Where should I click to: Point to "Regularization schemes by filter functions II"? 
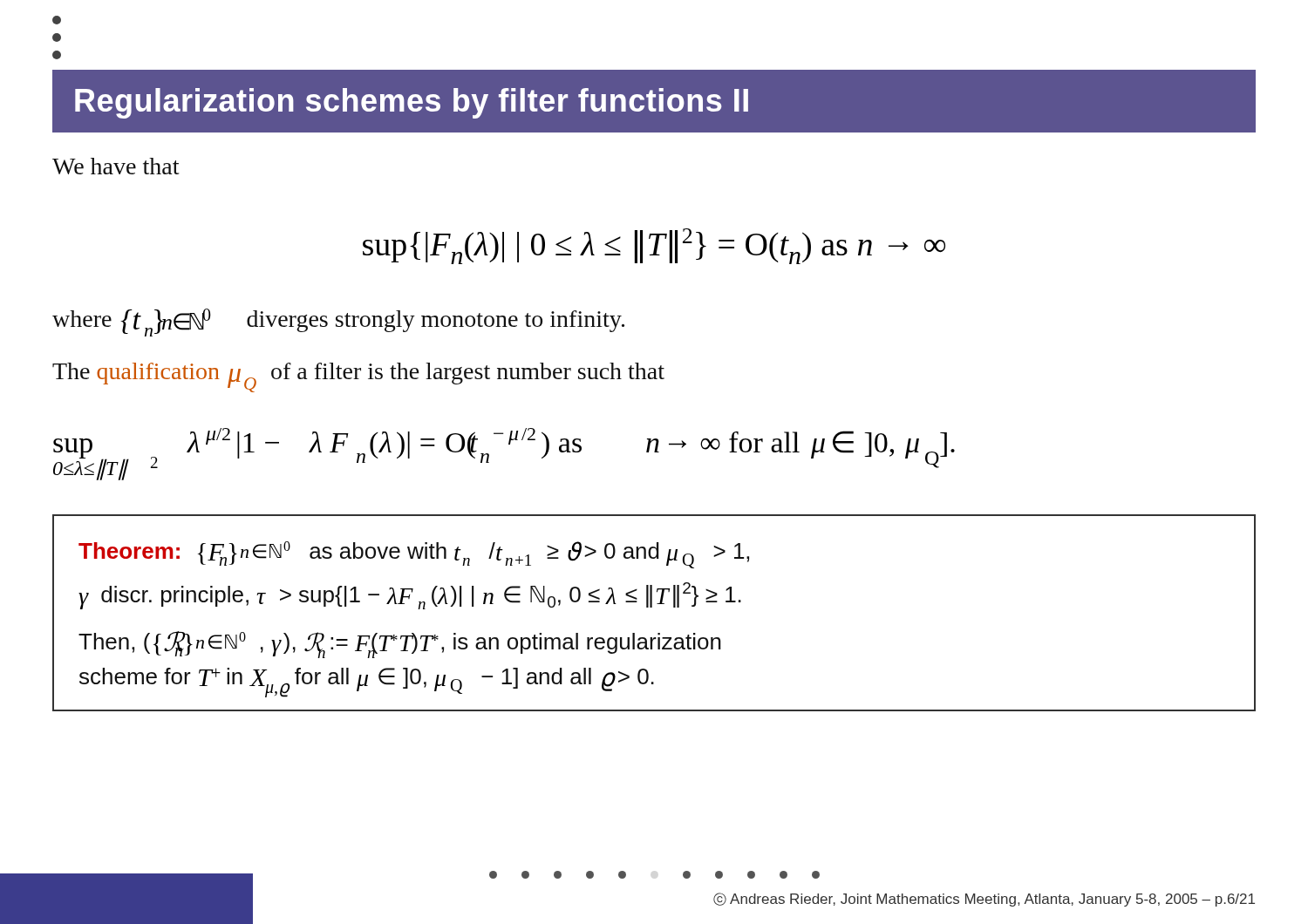[x=412, y=101]
